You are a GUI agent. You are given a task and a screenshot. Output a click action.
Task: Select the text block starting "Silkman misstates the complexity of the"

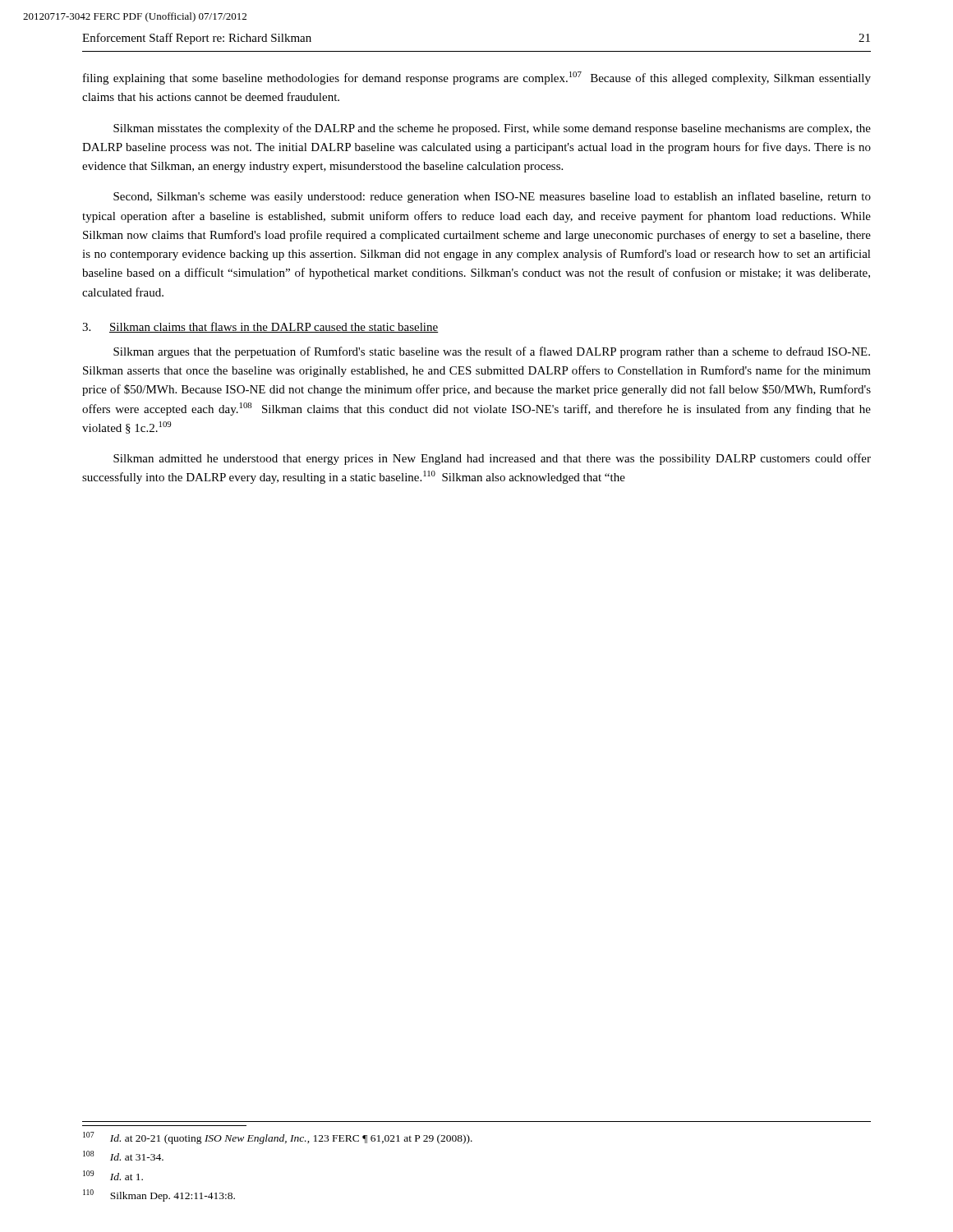click(x=476, y=147)
